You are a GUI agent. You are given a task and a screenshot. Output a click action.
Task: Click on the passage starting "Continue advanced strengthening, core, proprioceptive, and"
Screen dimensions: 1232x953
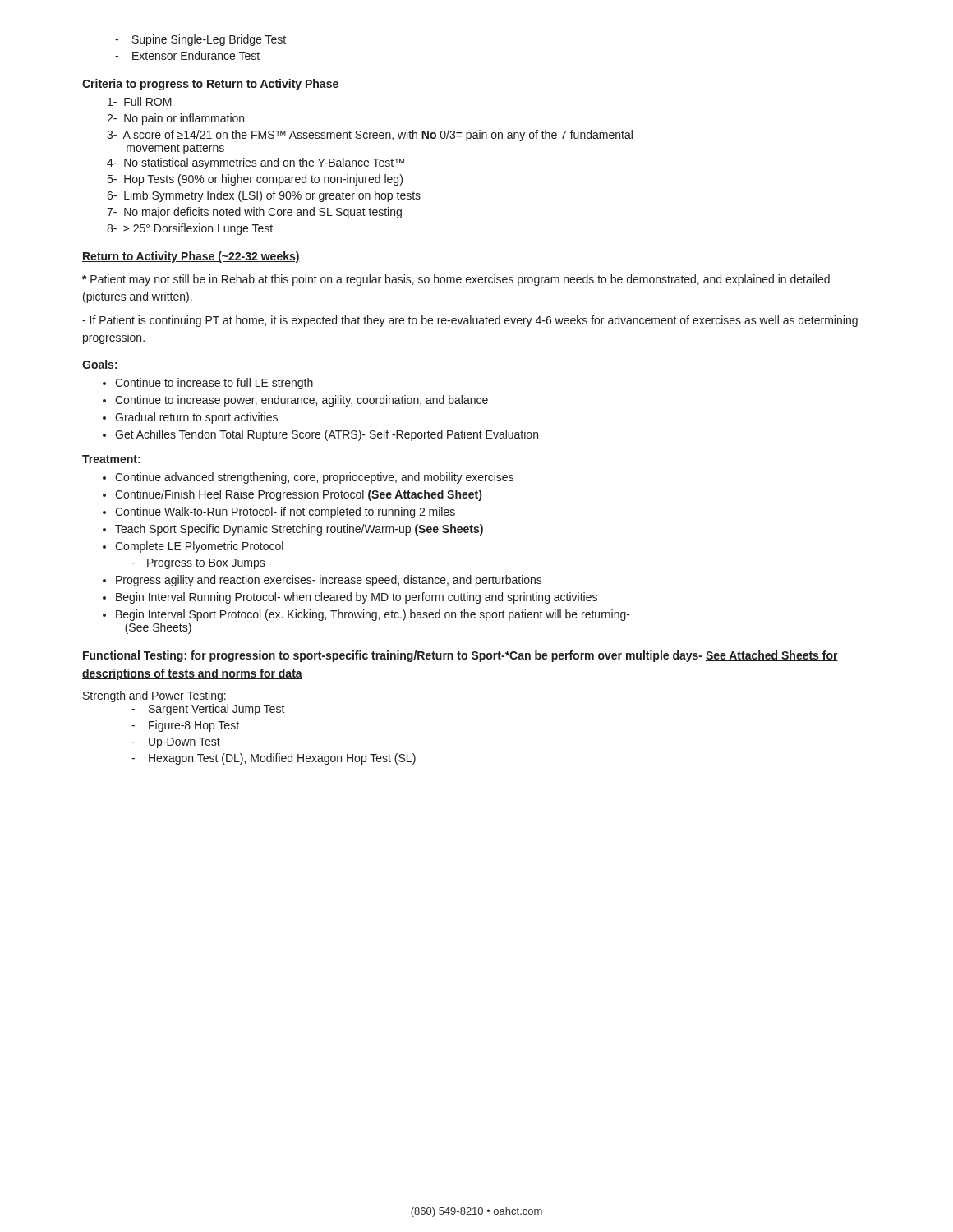pyautogui.click(x=493, y=477)
